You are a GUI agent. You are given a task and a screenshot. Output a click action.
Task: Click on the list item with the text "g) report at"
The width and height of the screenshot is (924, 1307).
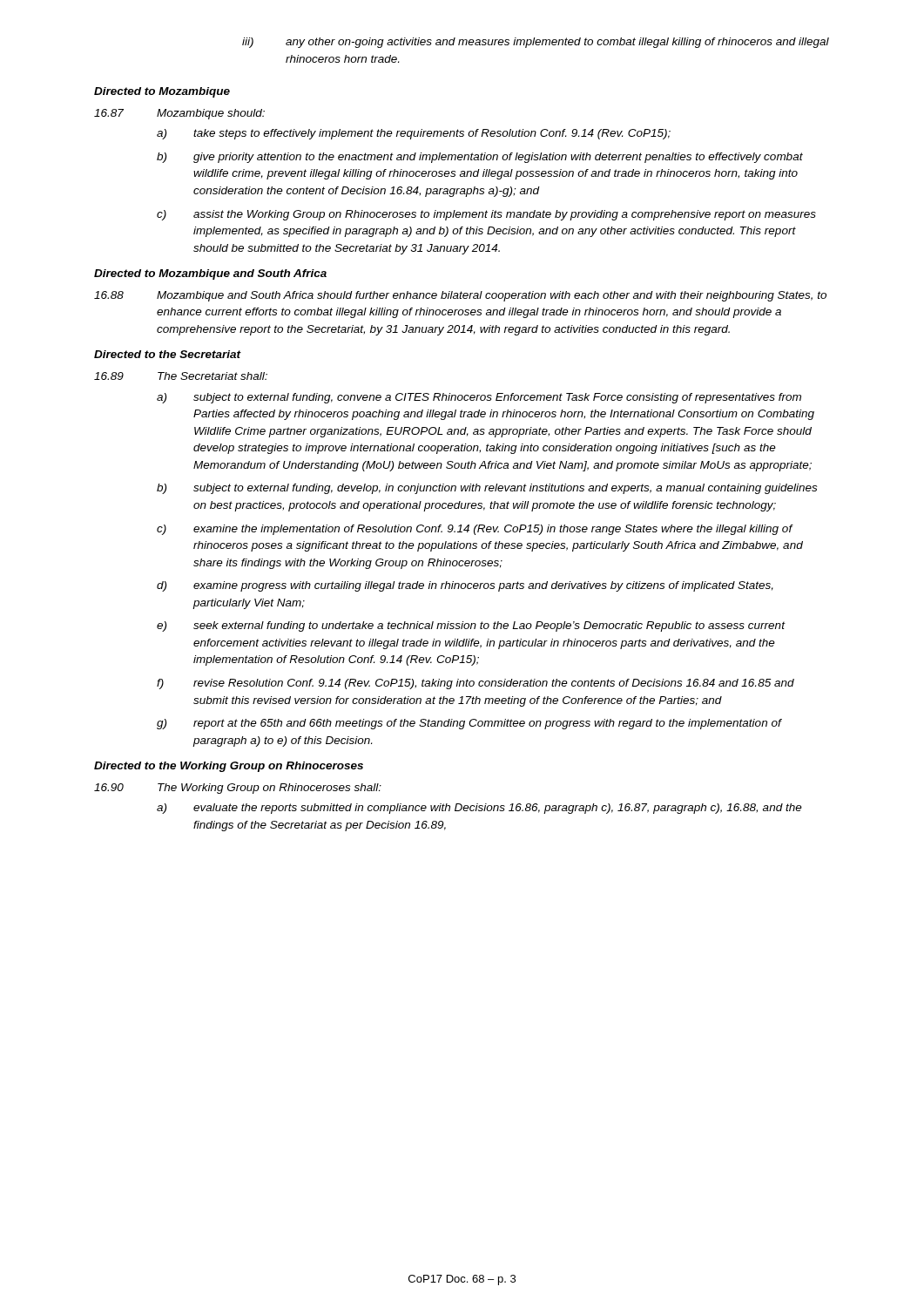(493, 732)
